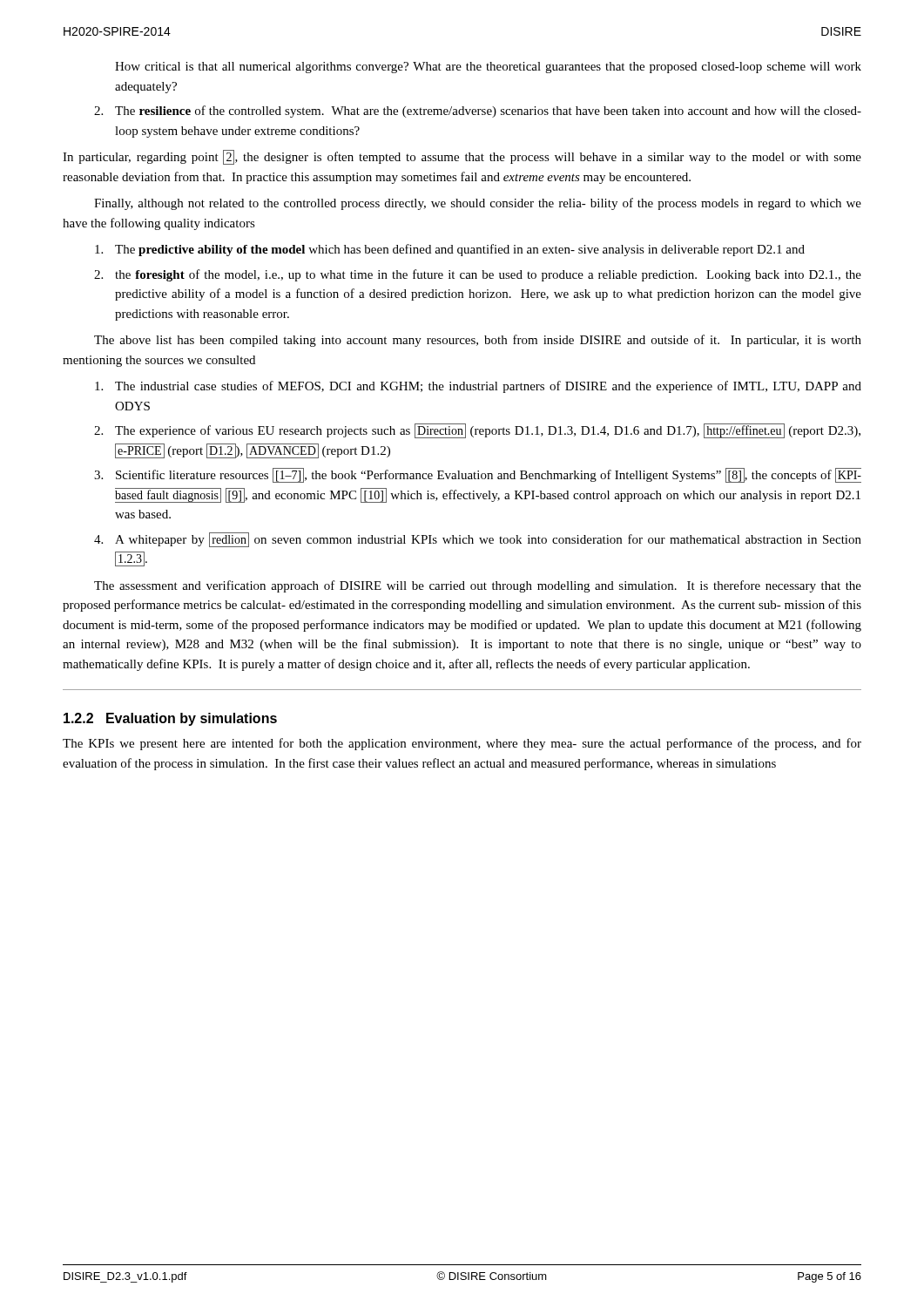Locate the text block with the text "The KPIs we"
This screenshot has height=1307, width=924.
(x=462, y=753)
